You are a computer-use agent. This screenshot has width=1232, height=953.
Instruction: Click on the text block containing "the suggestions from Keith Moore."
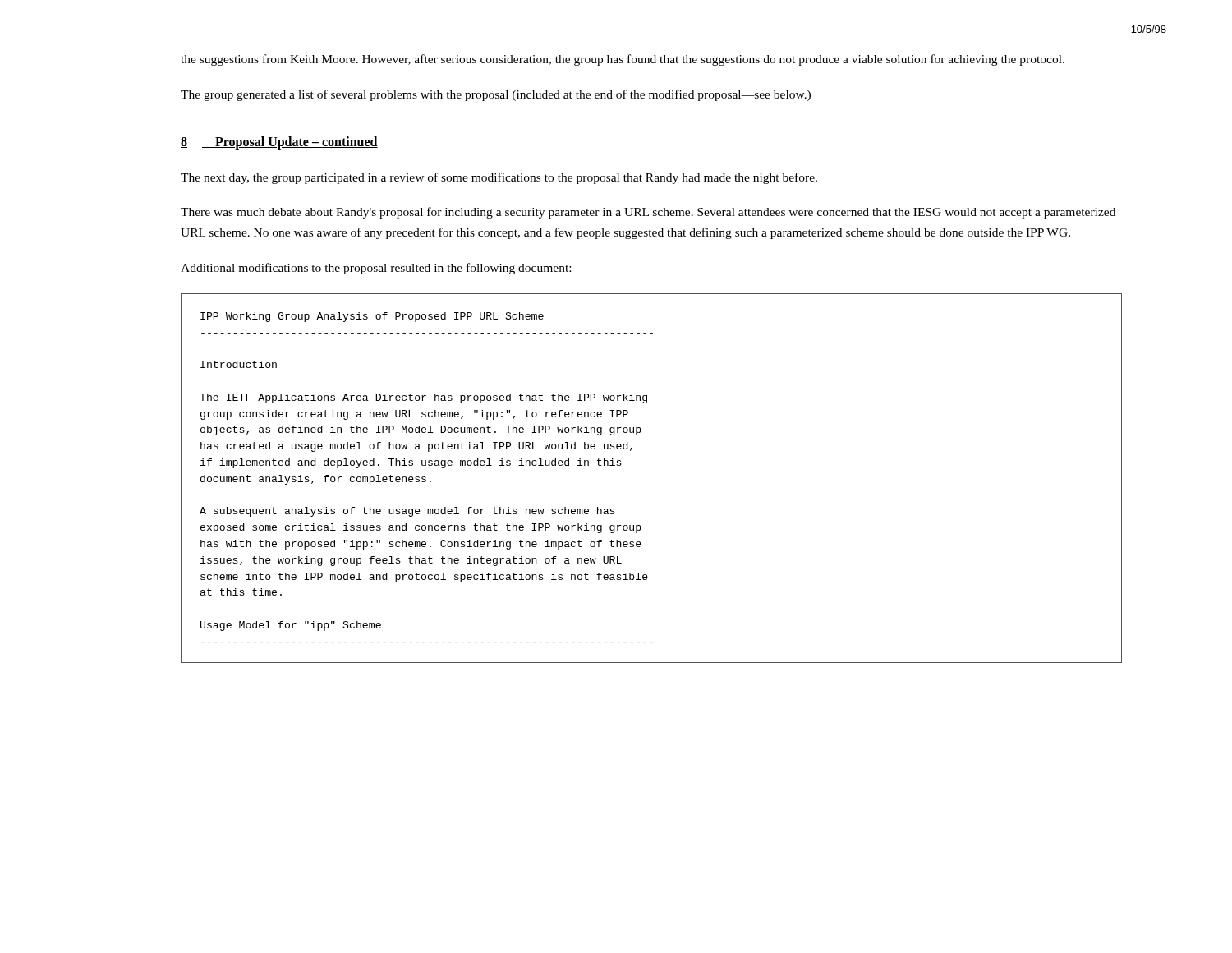pyautogui.click(x=623, y=59)
